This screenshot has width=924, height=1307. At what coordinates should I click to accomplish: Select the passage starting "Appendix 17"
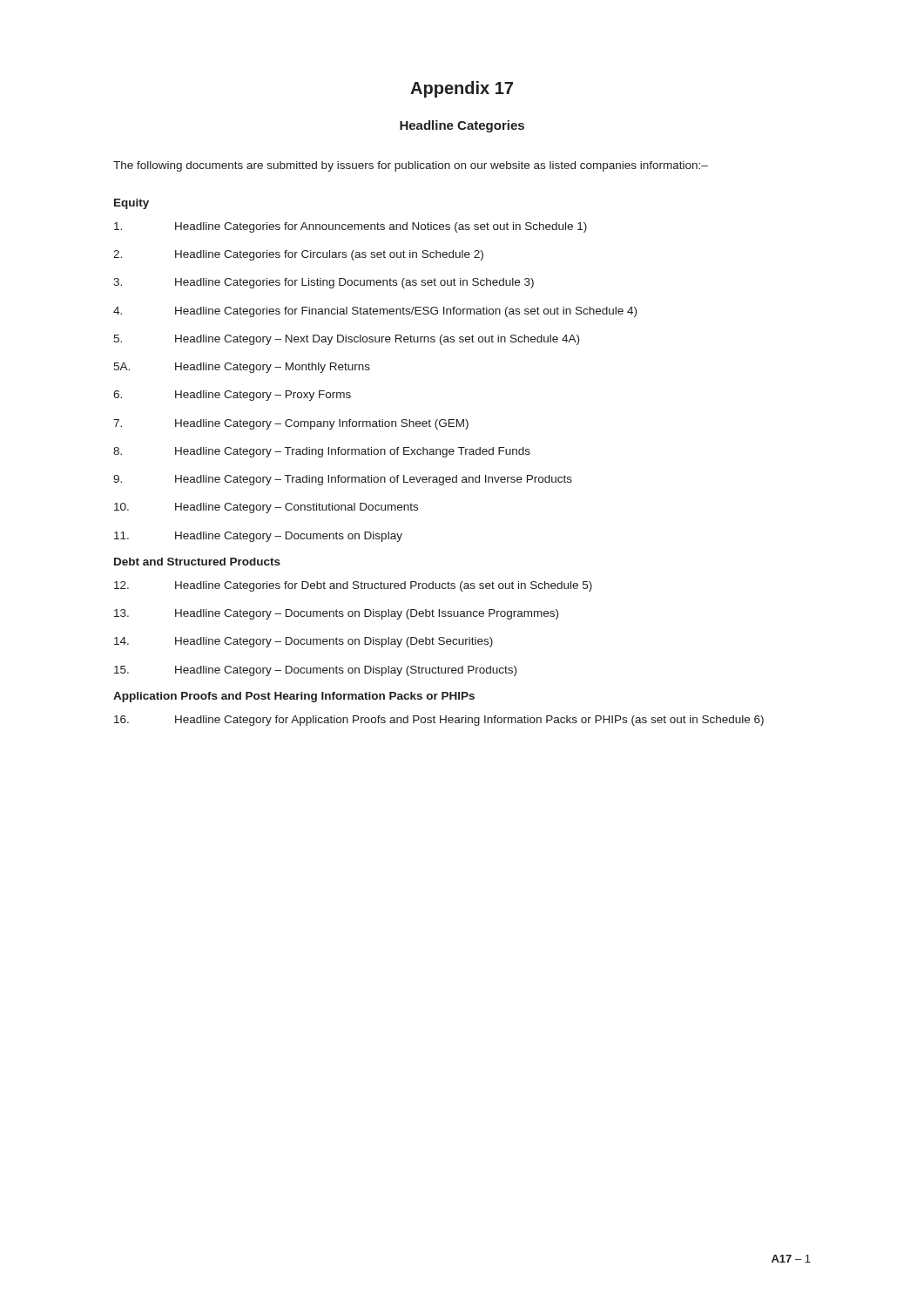(x=462, y=88)
